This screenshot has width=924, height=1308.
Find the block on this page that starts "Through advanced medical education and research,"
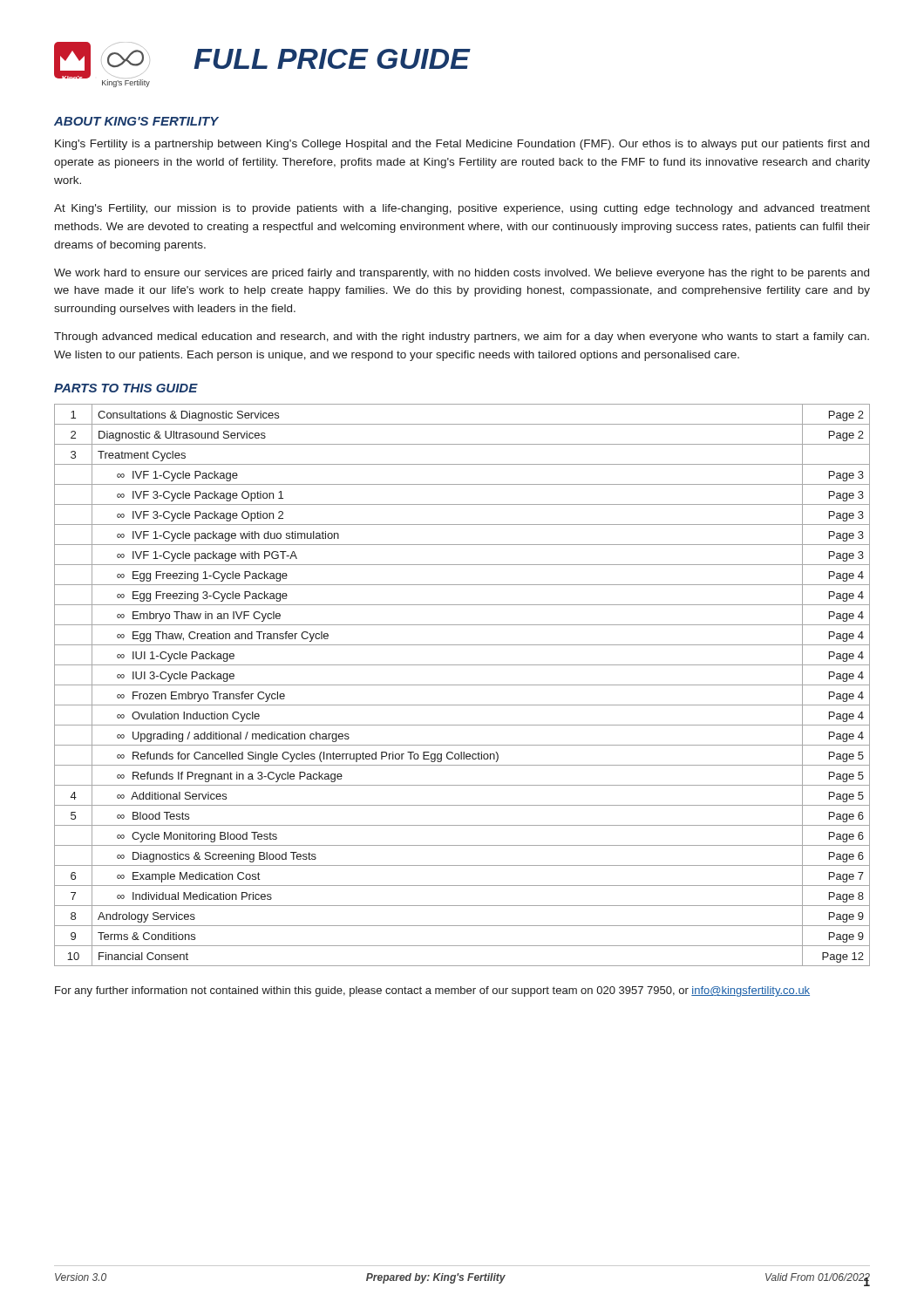[462, 346]
